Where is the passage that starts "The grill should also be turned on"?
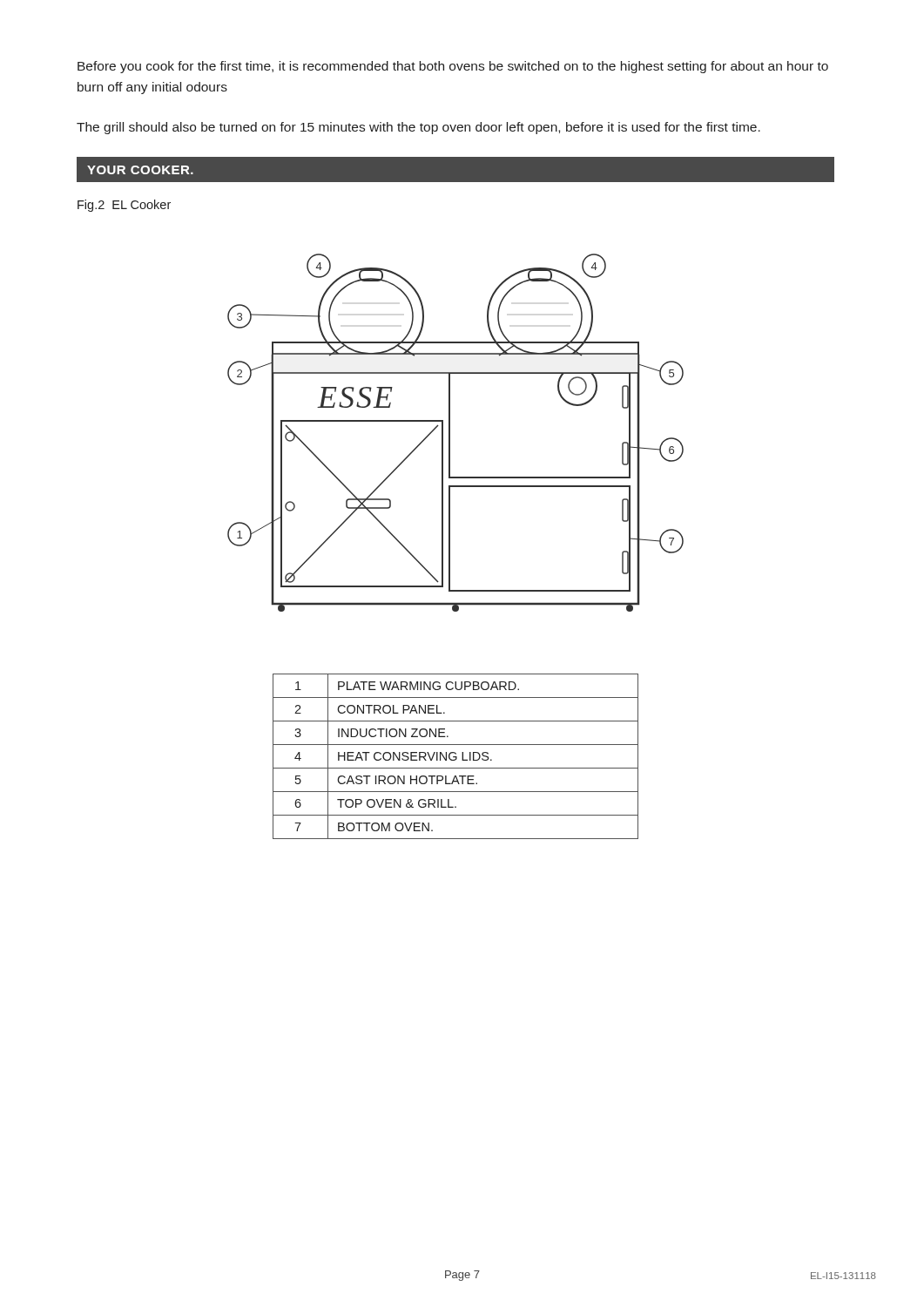The image size is (924, 1307). coord(455,127)
